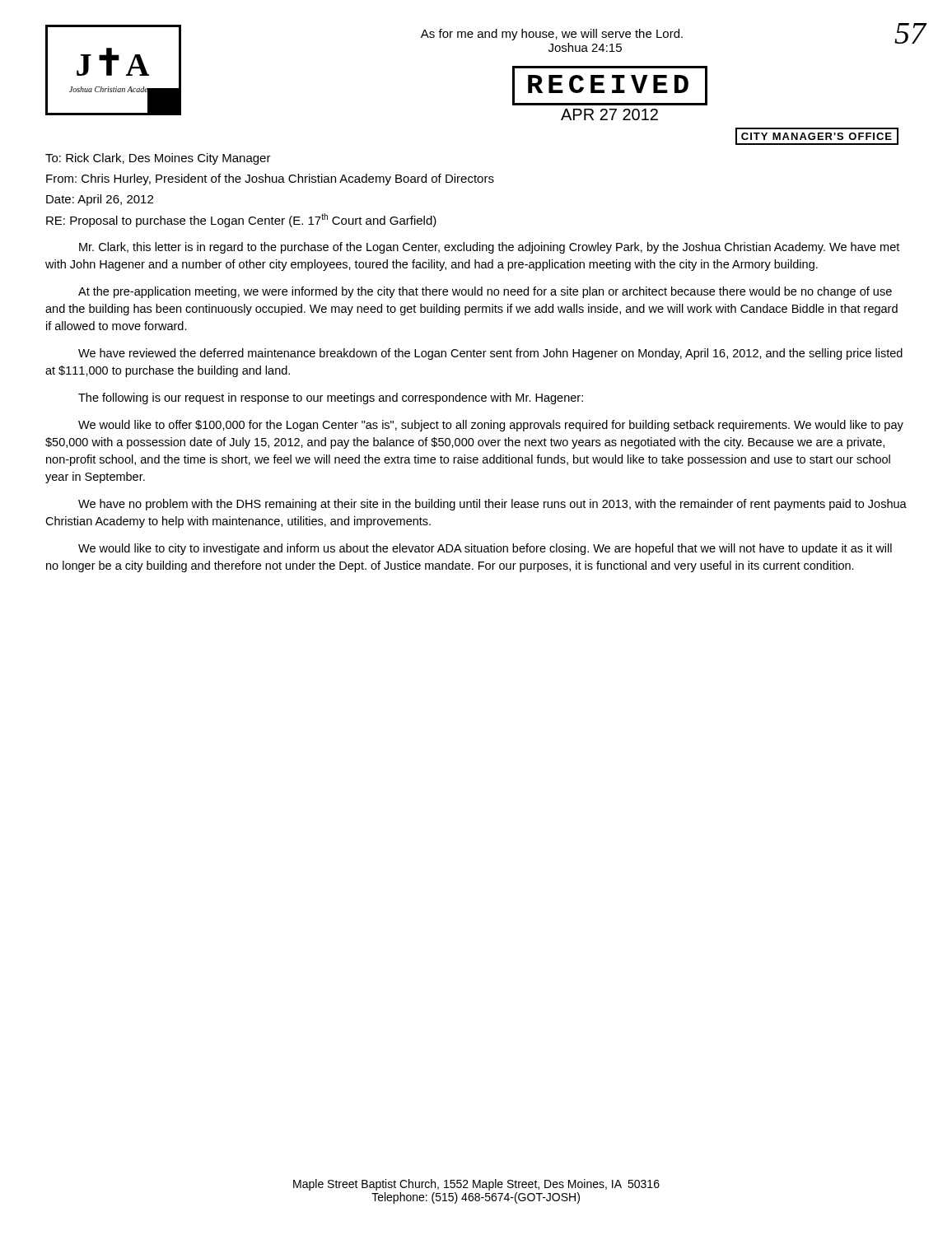
Task: Navigate to the region starting "The following is our"
Action: tap(331, 398)
